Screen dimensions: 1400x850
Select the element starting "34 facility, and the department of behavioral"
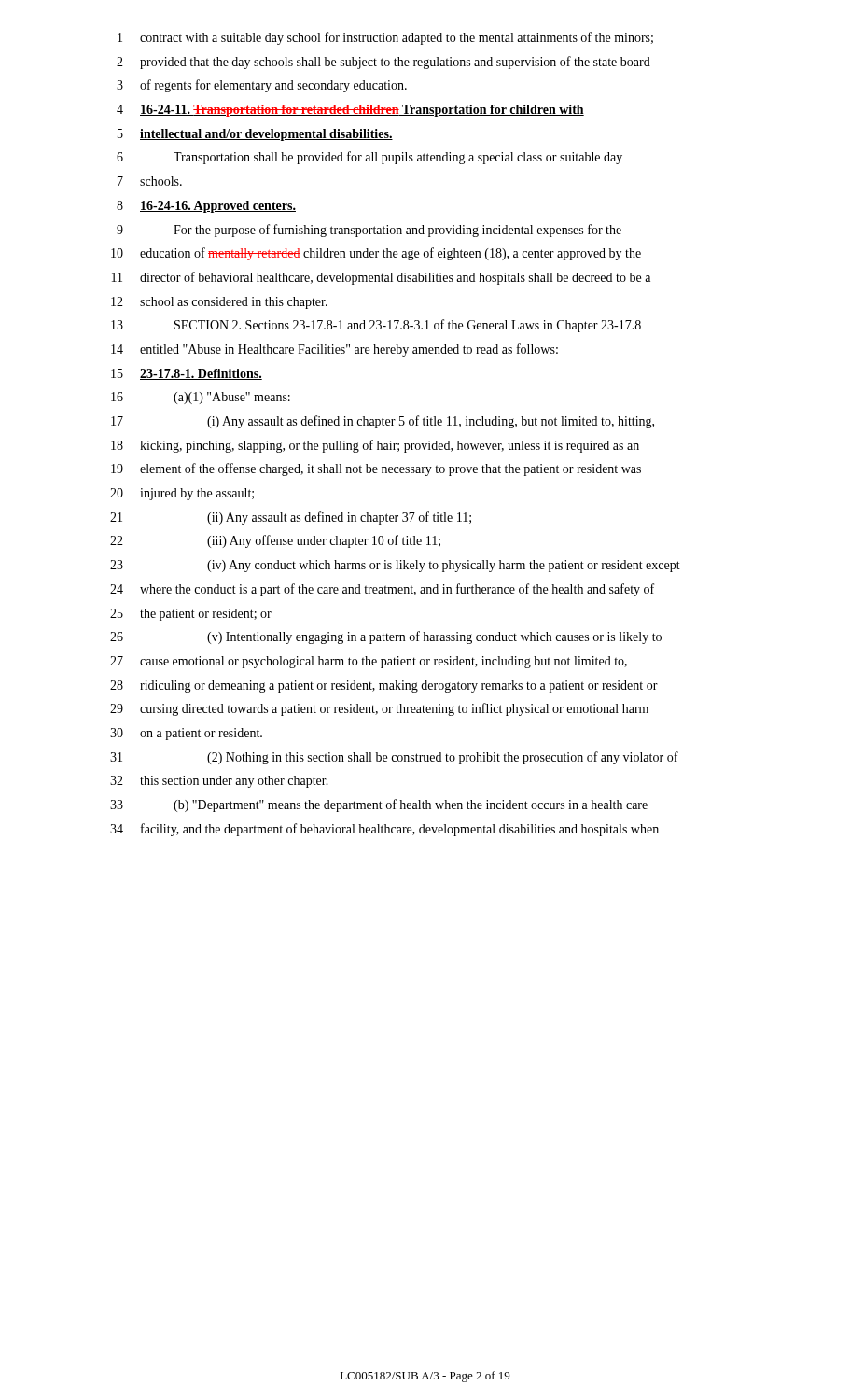(434, 829)
